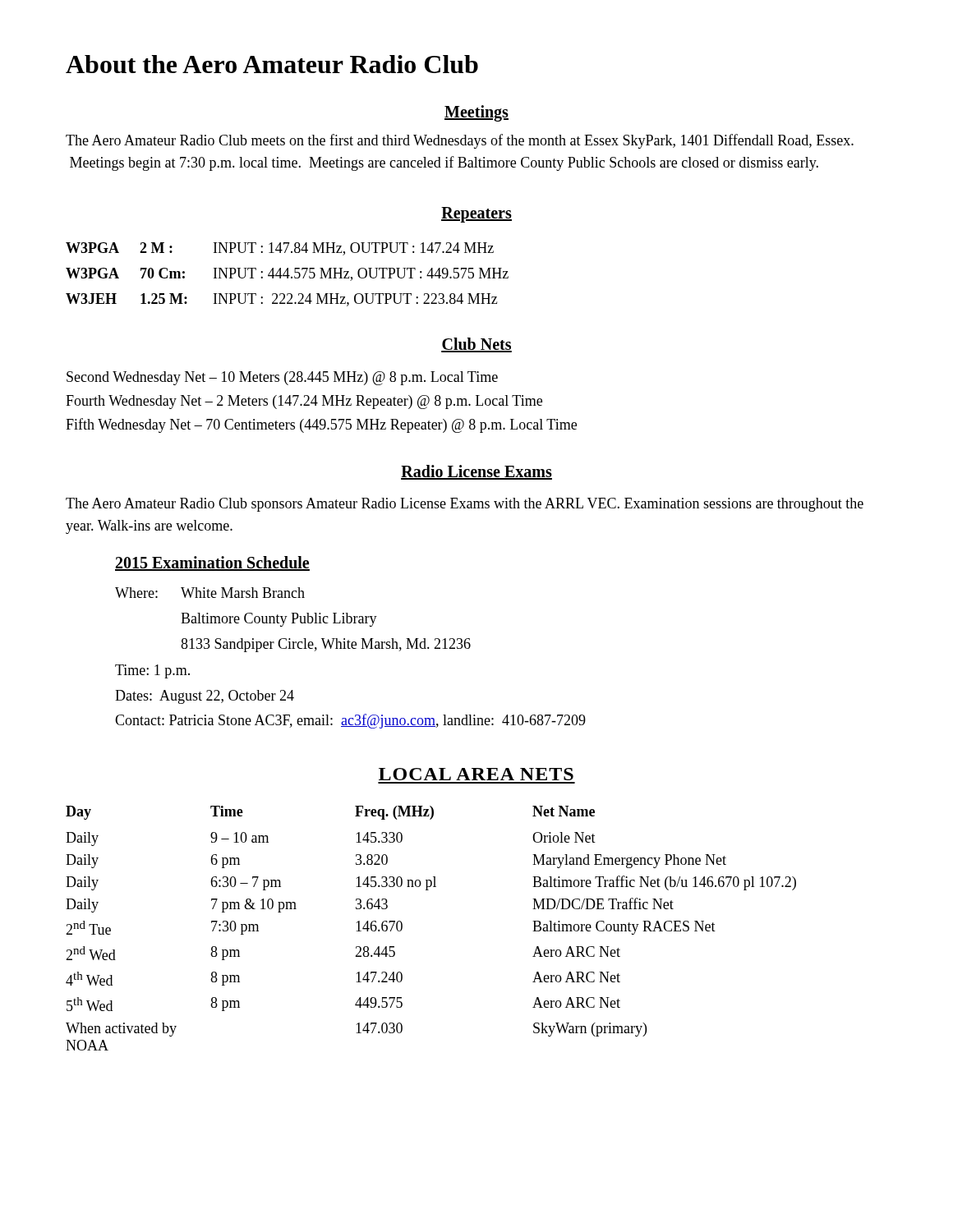This screenshot has width=953, height=1232.
Task: Locate the text block containing "The Aero Amateur Radio Club meets on the"
Action: pyautogui.click(x=460, y=152)
